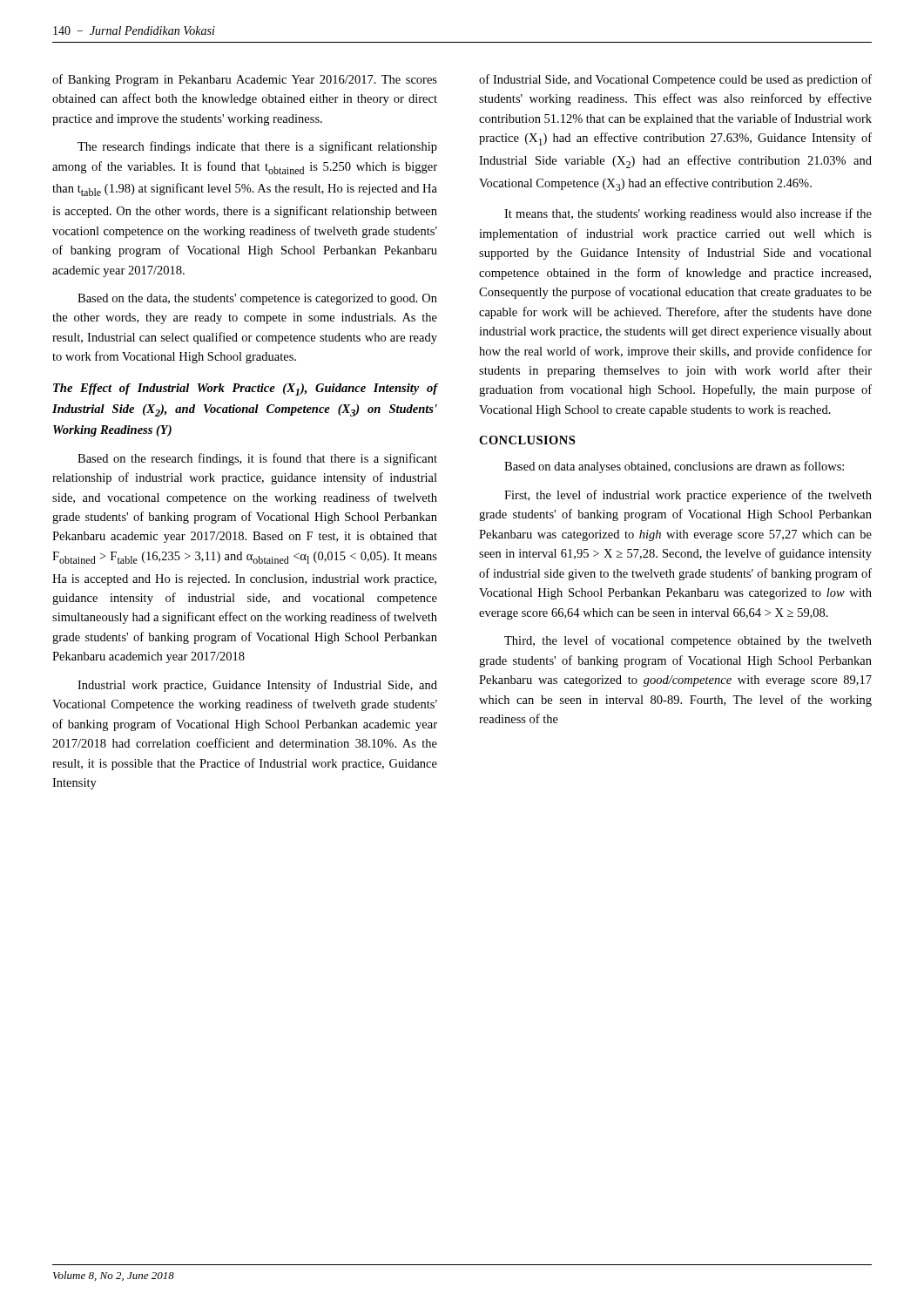Point to the element starting "of Banking Program in Pekanbaru Academic Year 2016/2017."

point(245,99)
